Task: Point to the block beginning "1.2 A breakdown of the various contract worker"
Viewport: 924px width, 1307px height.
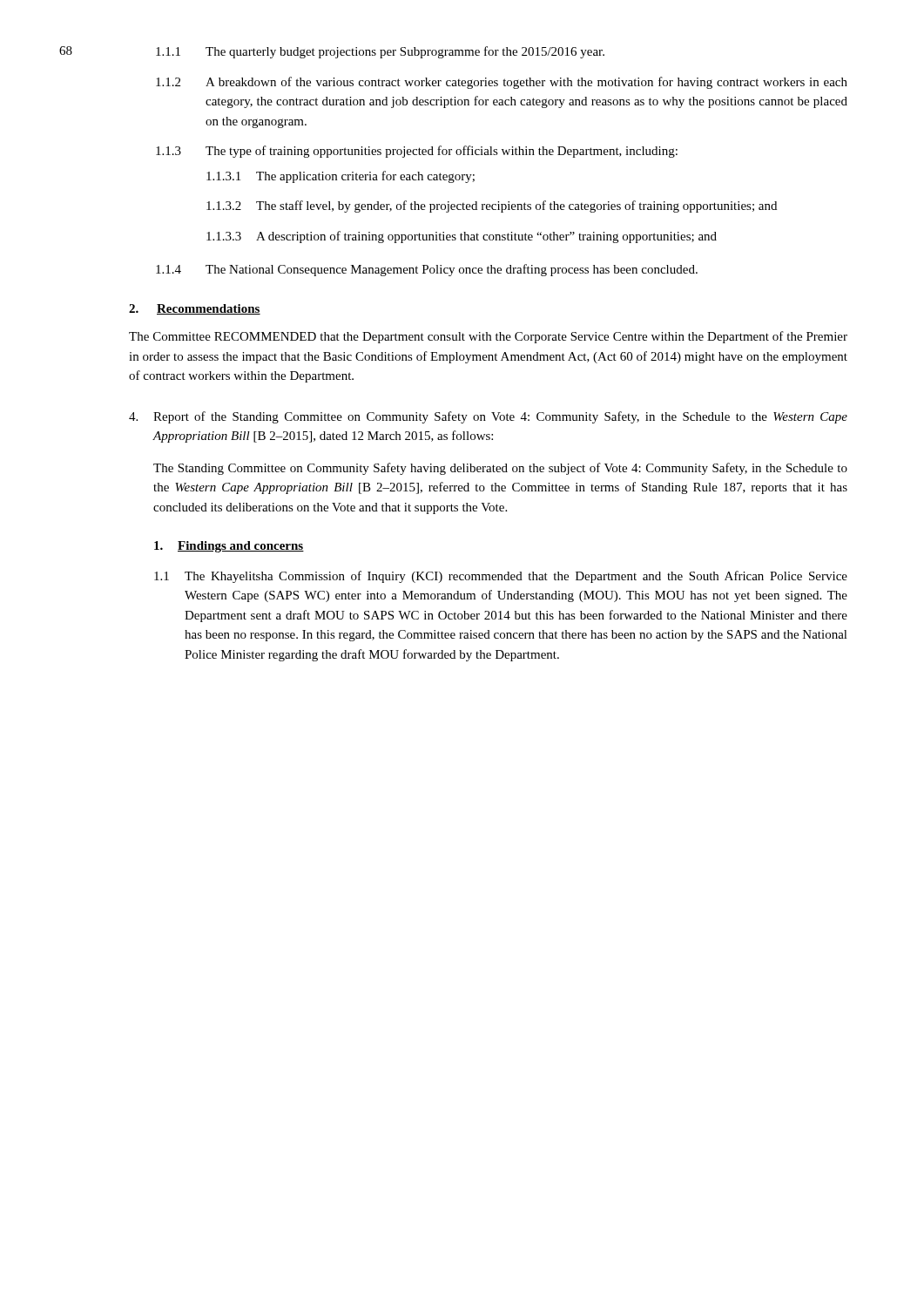Action: (501, 101)
